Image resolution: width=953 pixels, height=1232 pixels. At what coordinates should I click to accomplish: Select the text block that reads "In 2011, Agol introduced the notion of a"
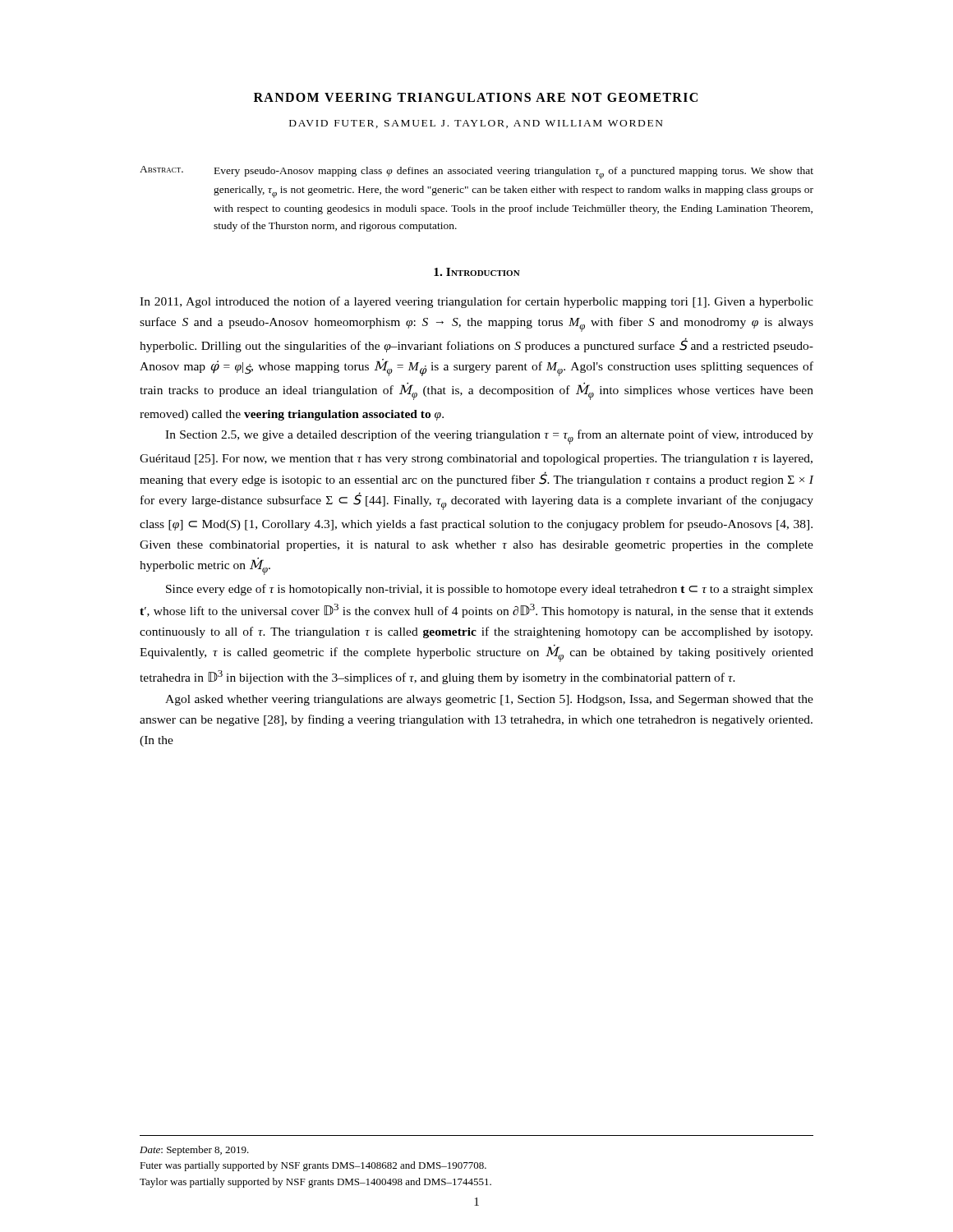point(476,520)
